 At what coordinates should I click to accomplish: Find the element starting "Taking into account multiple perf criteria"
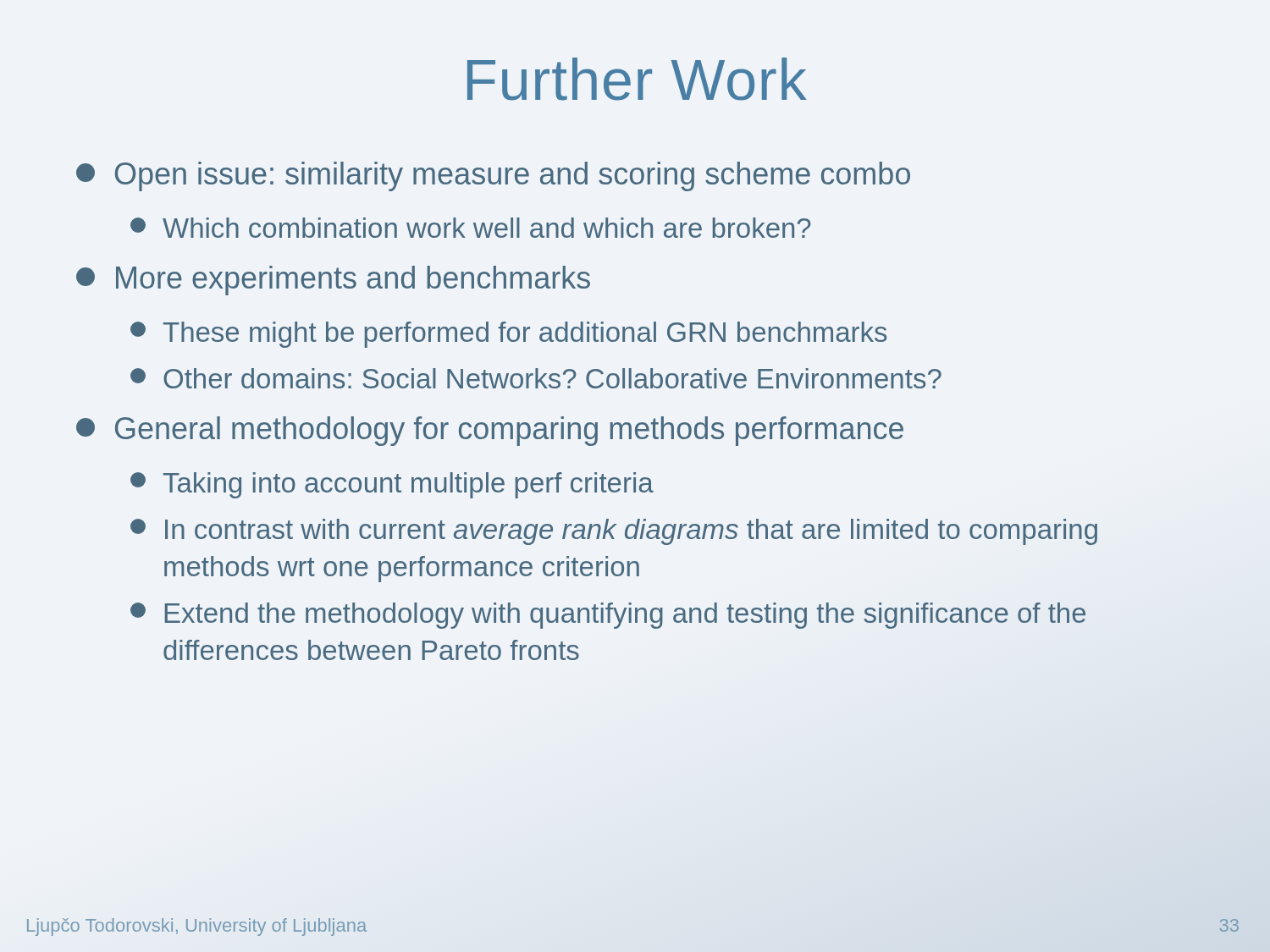pyautogui.click(x=392, y=483)
